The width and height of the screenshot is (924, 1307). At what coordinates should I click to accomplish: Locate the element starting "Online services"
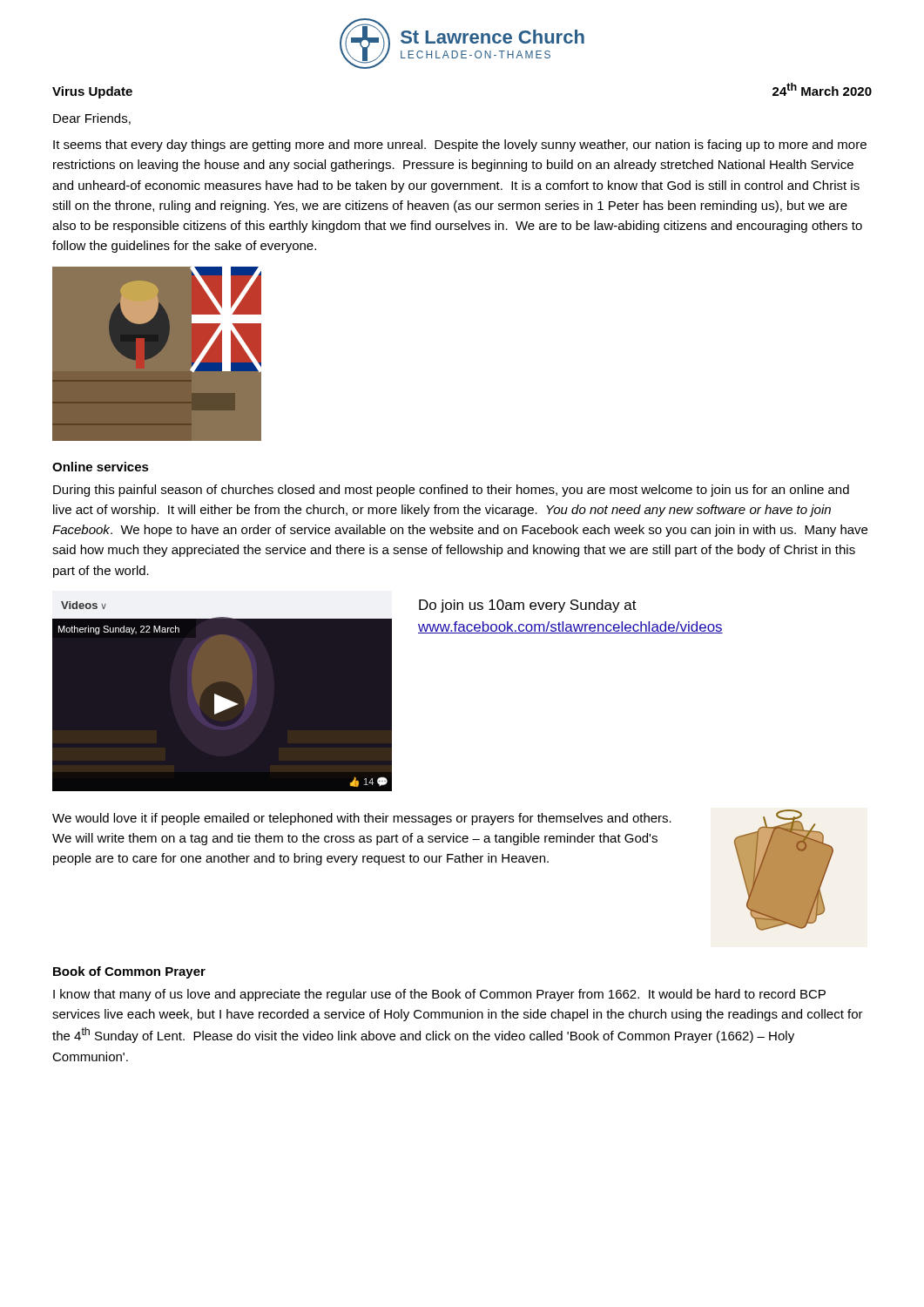pyautogui.click(x=101, y=466)
